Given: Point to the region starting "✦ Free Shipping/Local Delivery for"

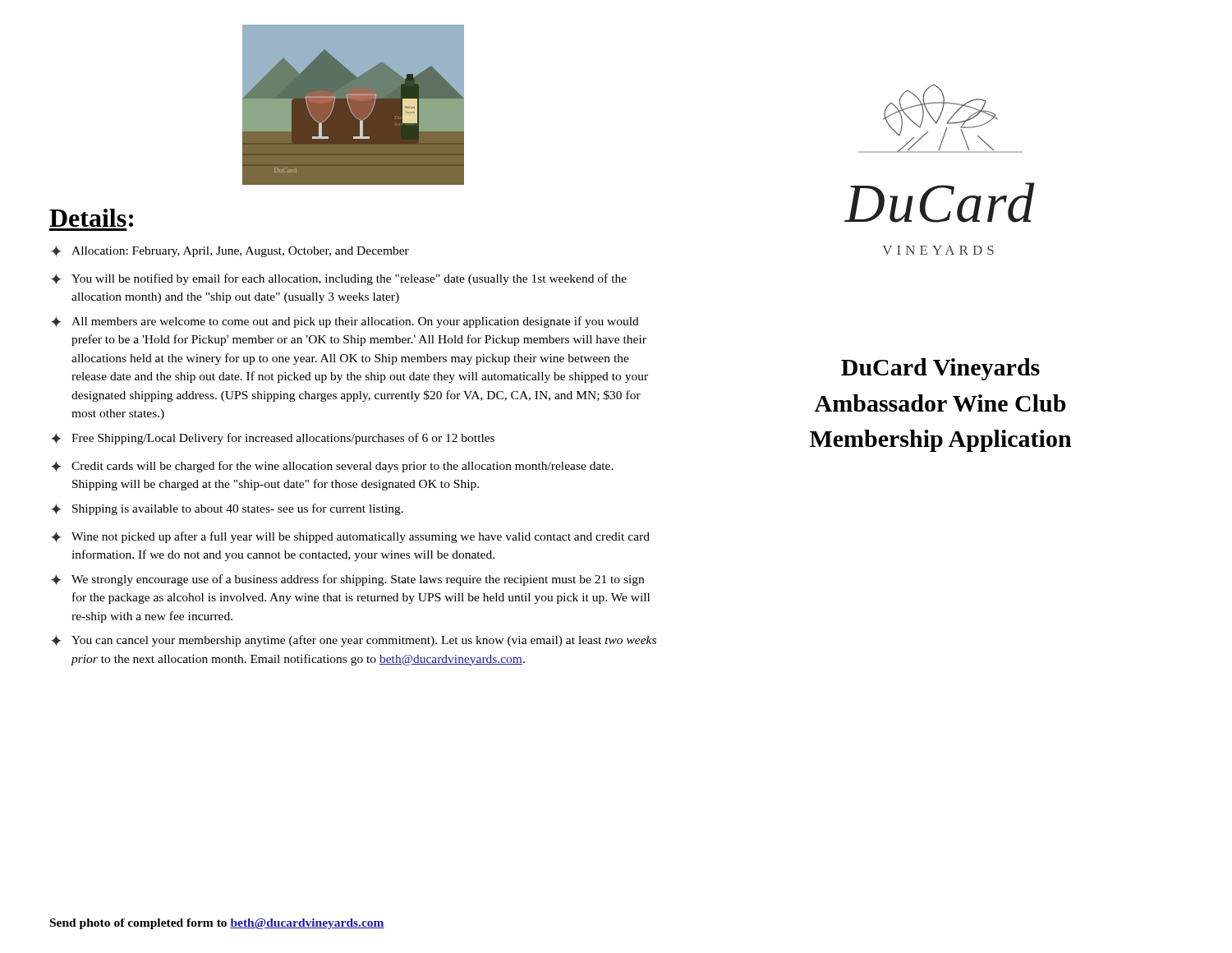Looking at the screenshot, I should [x=353, y=440].
